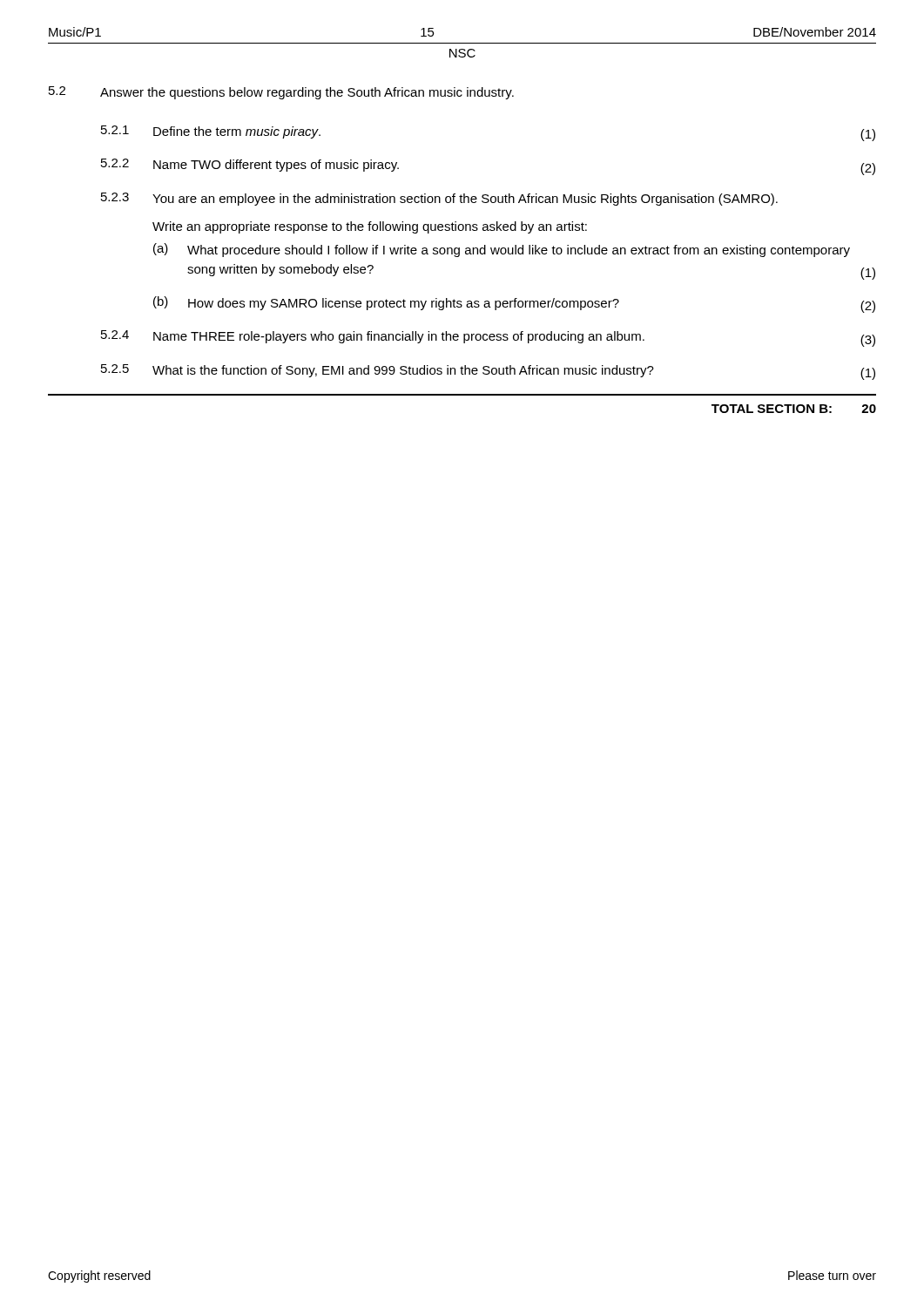This screenshot has width=924, height=1307.
Task: Locate the text starting "5.2 Answer the questions below regarding"
Action: [462, 93]
